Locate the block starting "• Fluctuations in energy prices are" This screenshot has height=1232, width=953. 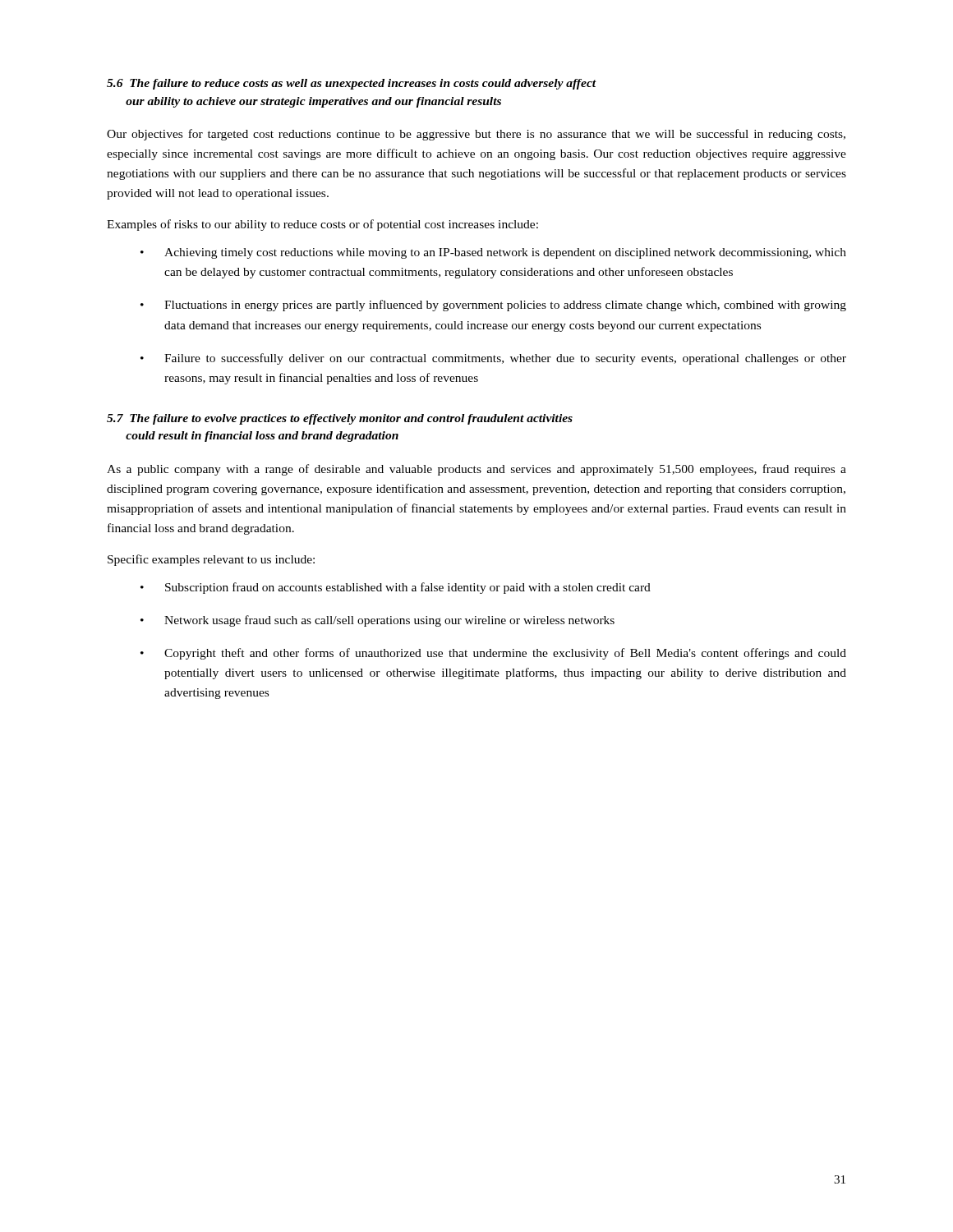pos(493,315)
